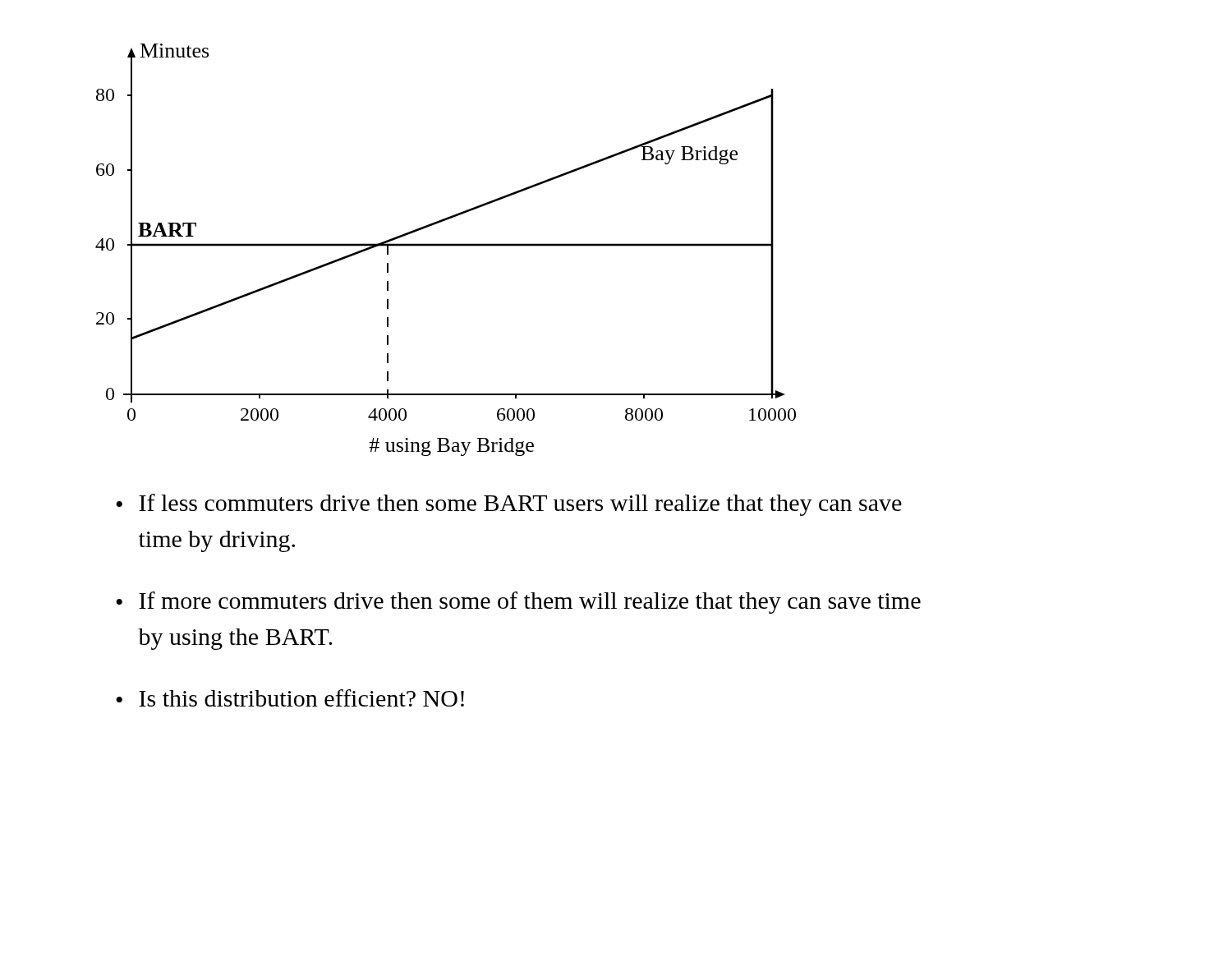Select the continuous plot
The width and height of the screenshot is (1232, 953).
(x=435, y=251)
